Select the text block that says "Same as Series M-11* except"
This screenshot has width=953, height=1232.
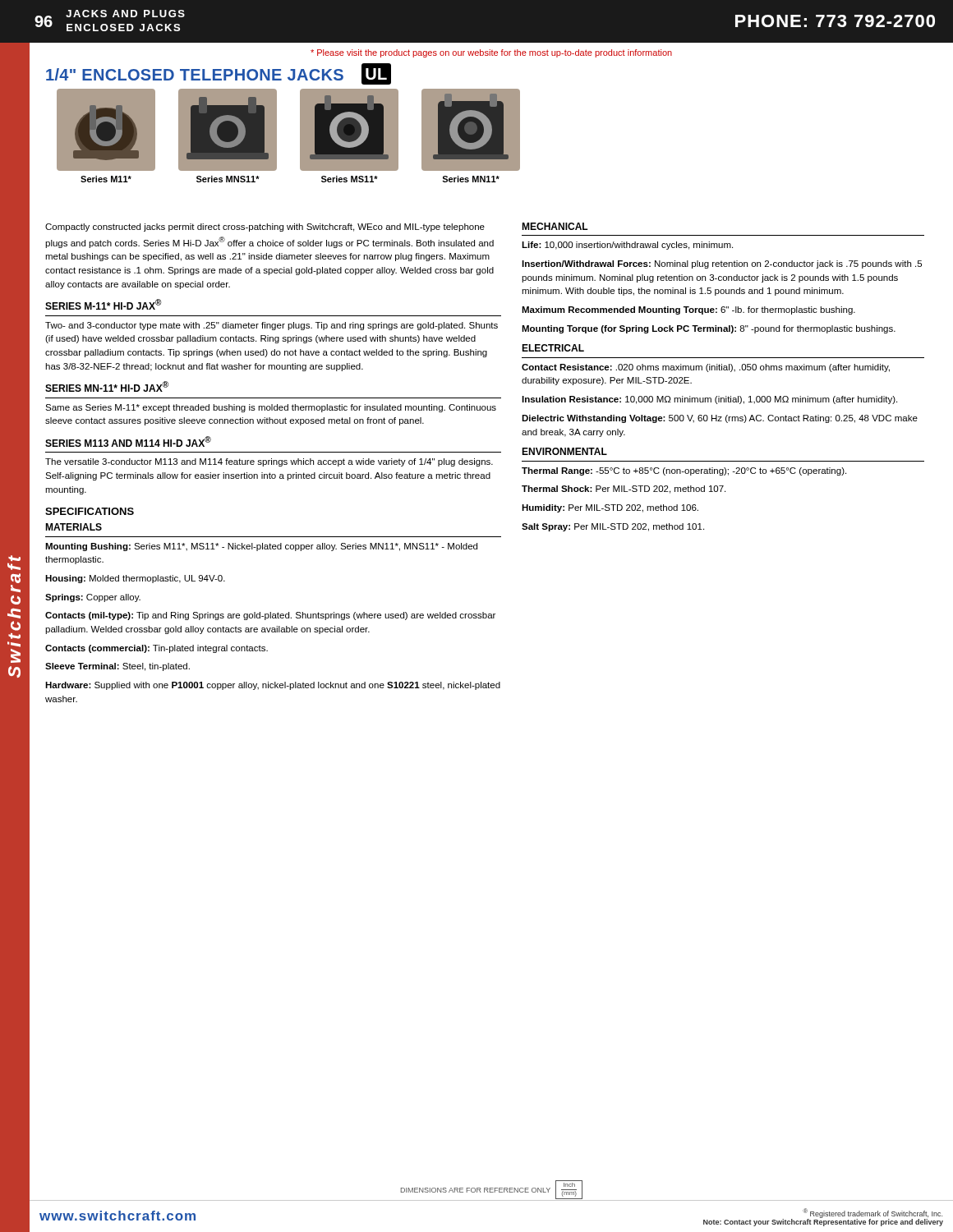pyautogui.click(x=271, y=414)
